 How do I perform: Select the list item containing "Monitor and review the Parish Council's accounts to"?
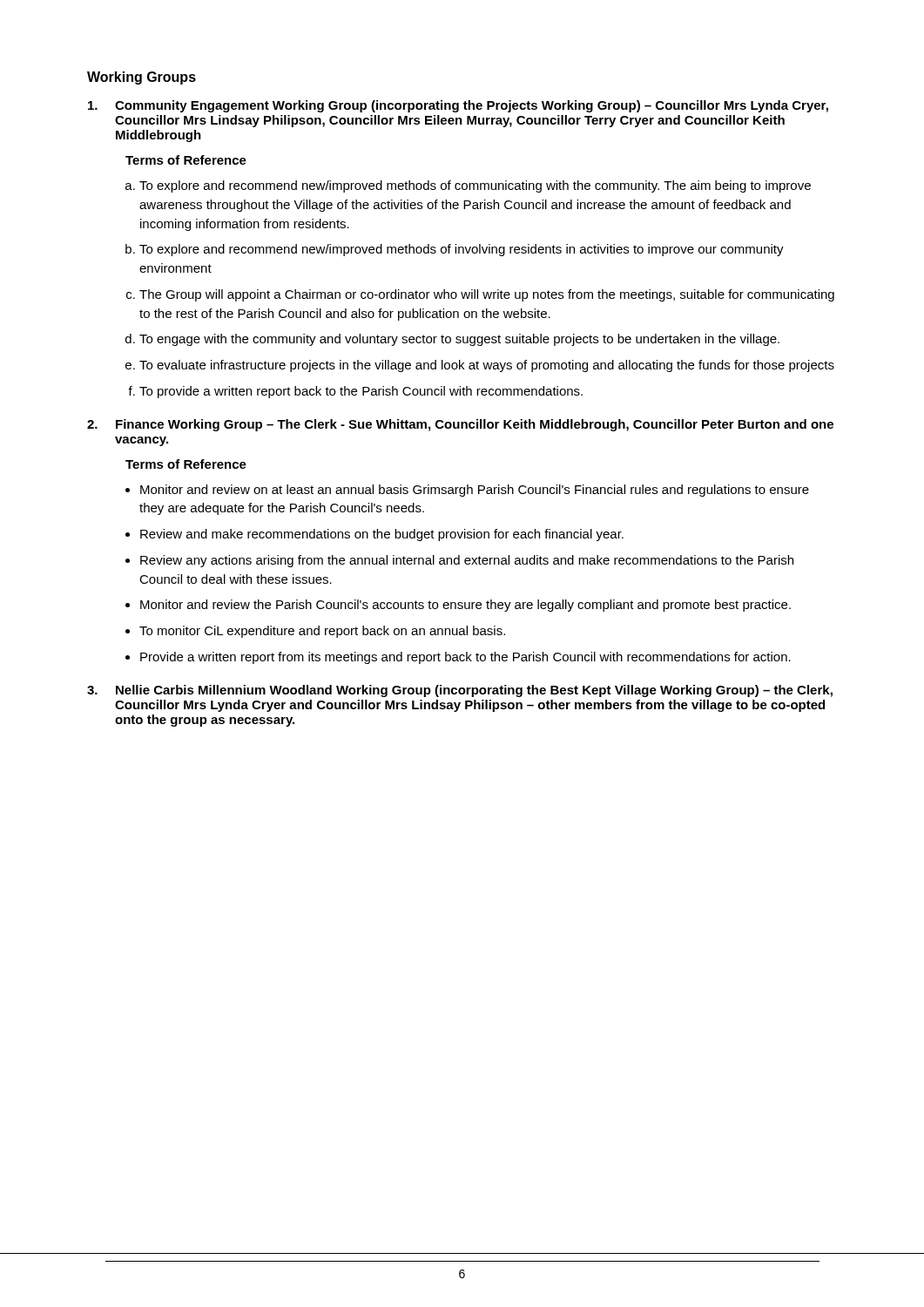tap(466, 604)
